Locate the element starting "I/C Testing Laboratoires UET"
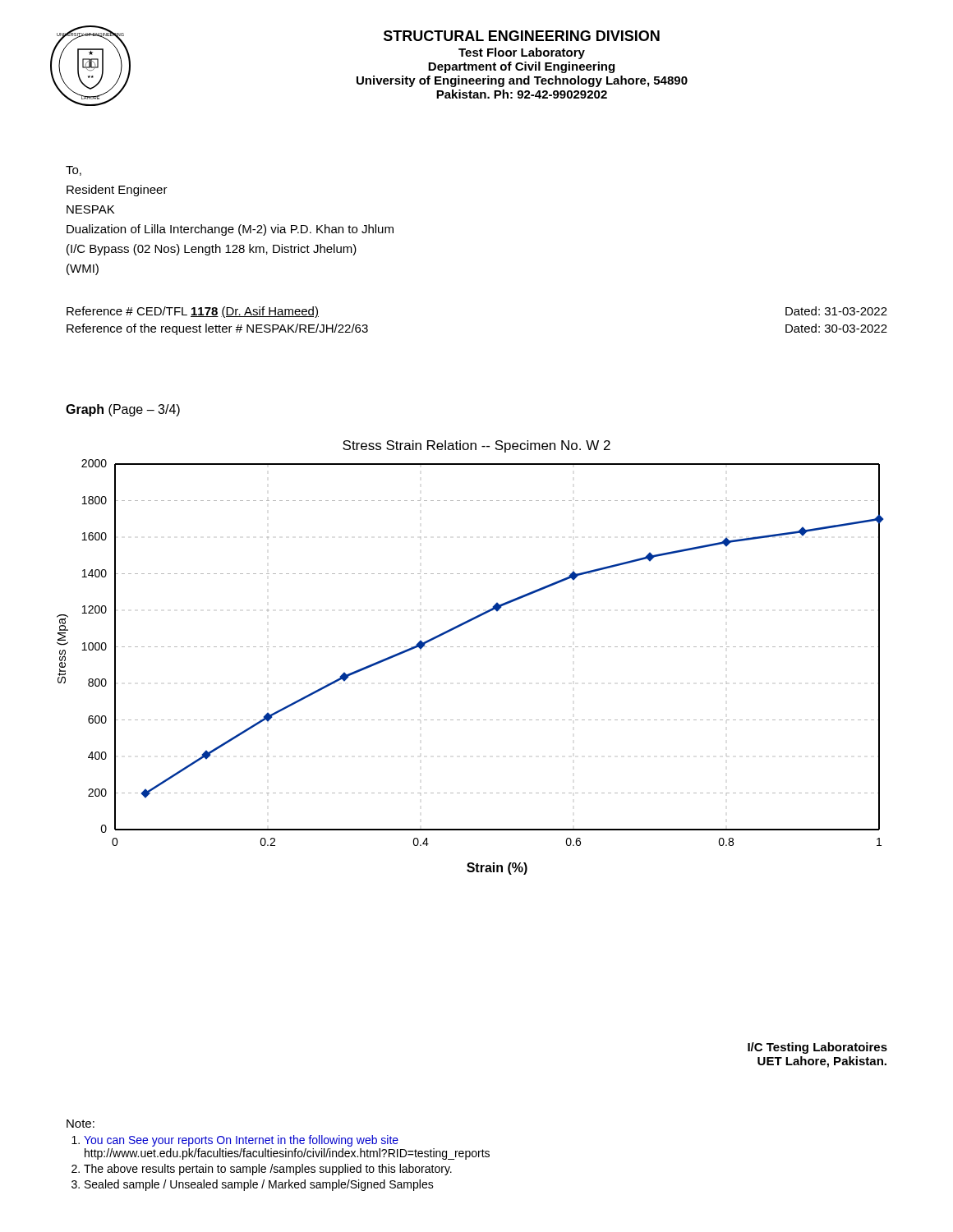This screenshot has width=953, height=1232. [x=817, y=1054]
